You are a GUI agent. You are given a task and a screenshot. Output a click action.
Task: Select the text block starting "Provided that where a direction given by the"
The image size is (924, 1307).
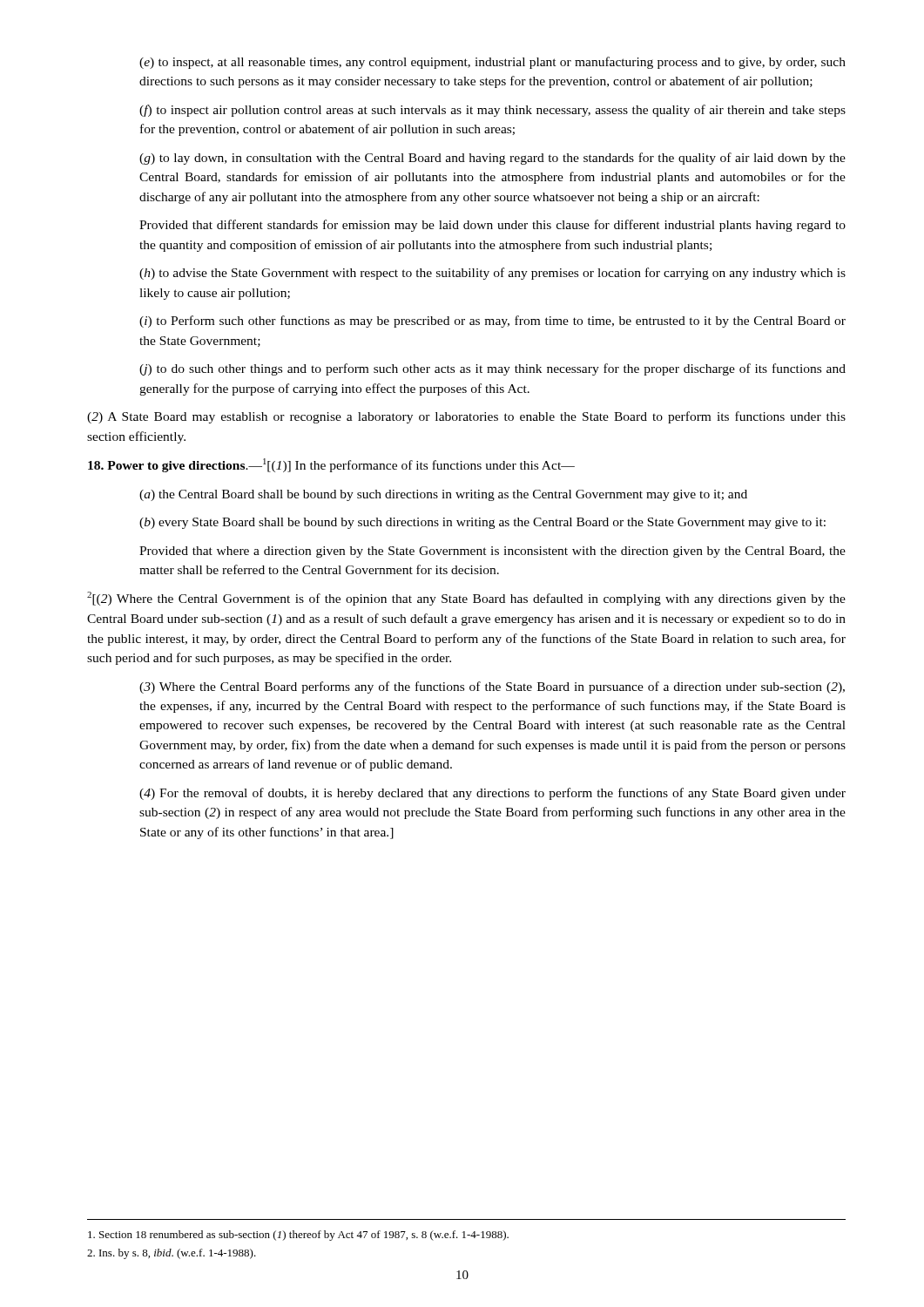click(466, 560)
